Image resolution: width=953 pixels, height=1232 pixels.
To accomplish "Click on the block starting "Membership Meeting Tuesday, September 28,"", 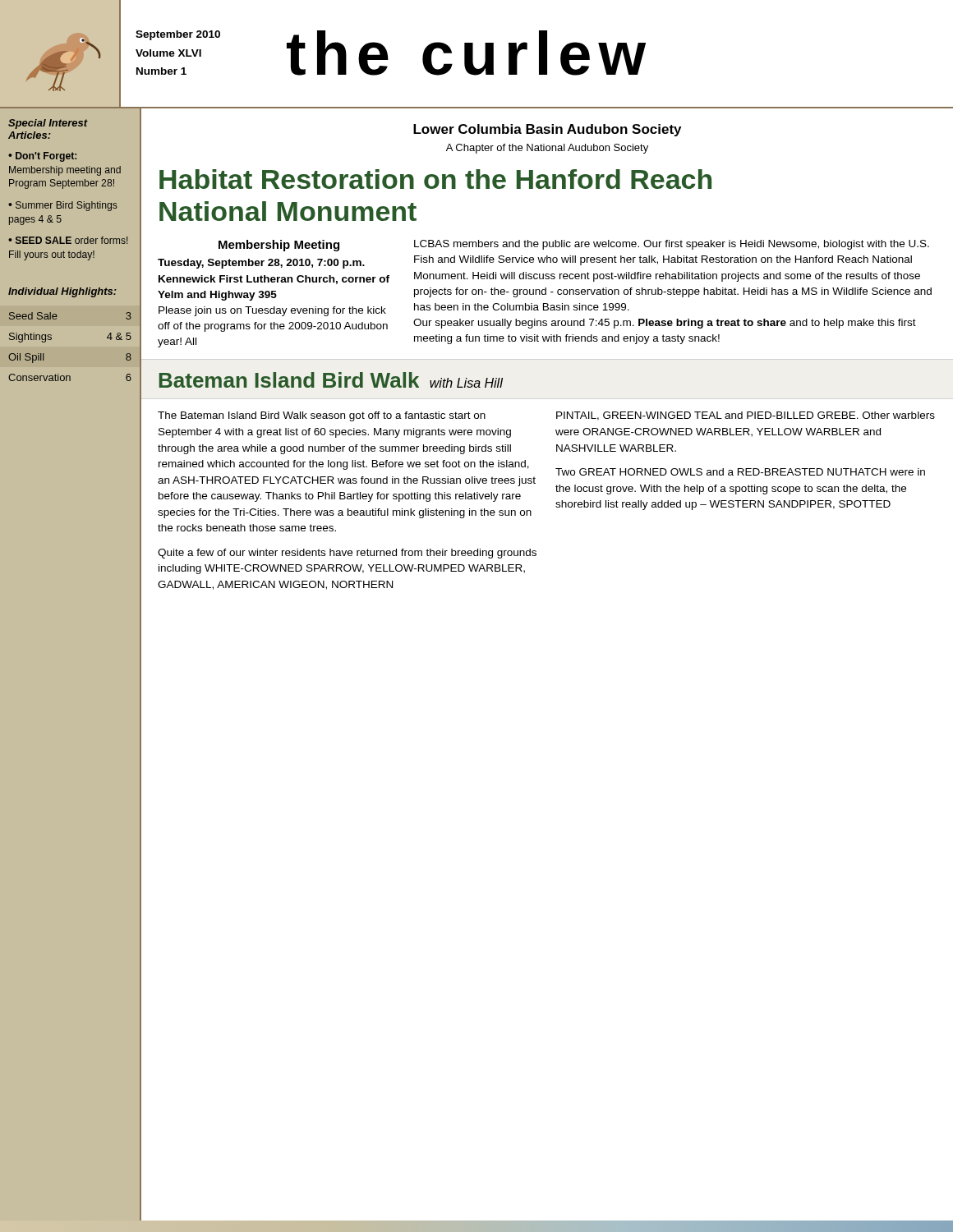I will pyautogui.click(x=279, y=293).
